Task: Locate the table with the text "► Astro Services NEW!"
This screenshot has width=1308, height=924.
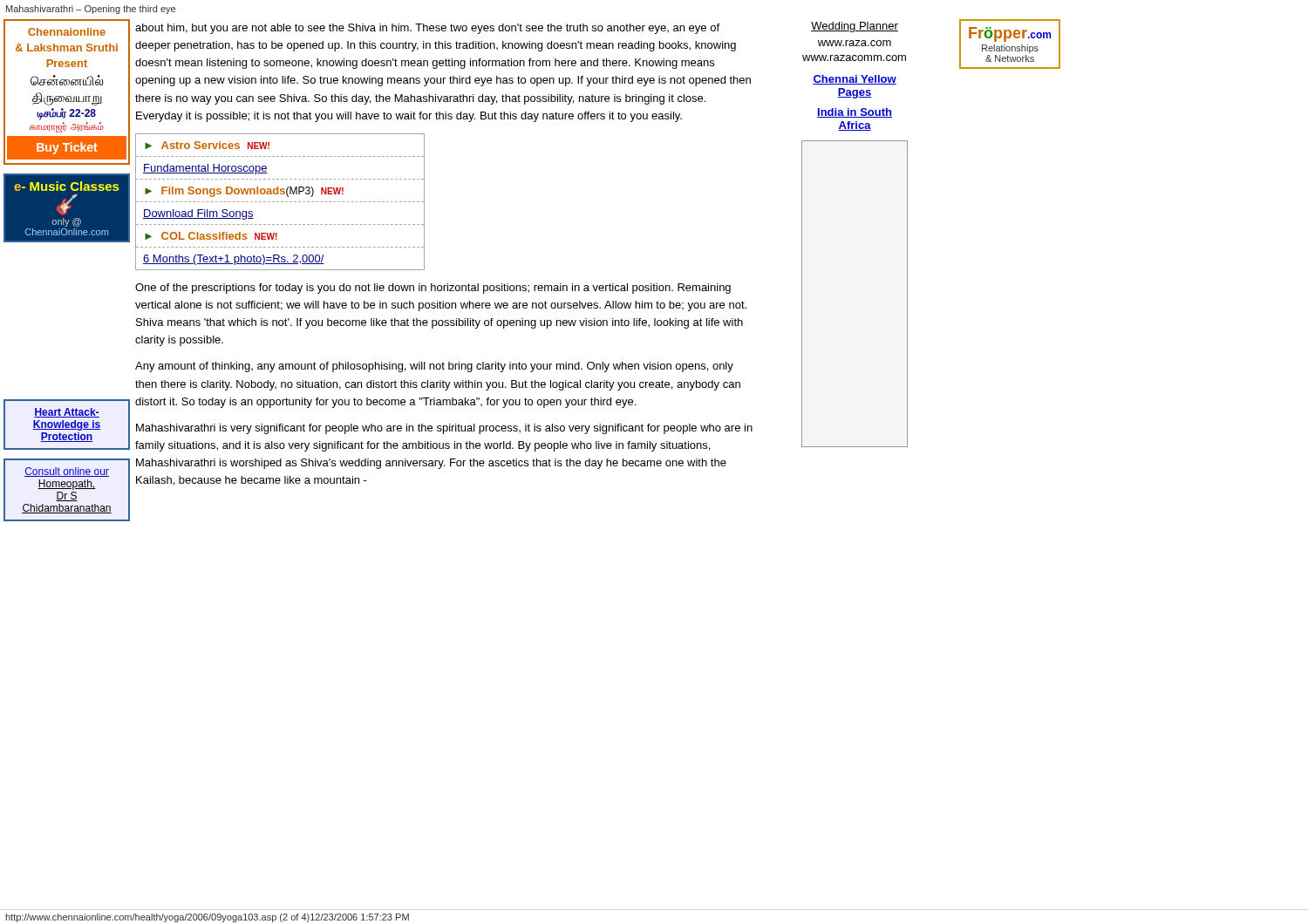Action: click(445, 202)
